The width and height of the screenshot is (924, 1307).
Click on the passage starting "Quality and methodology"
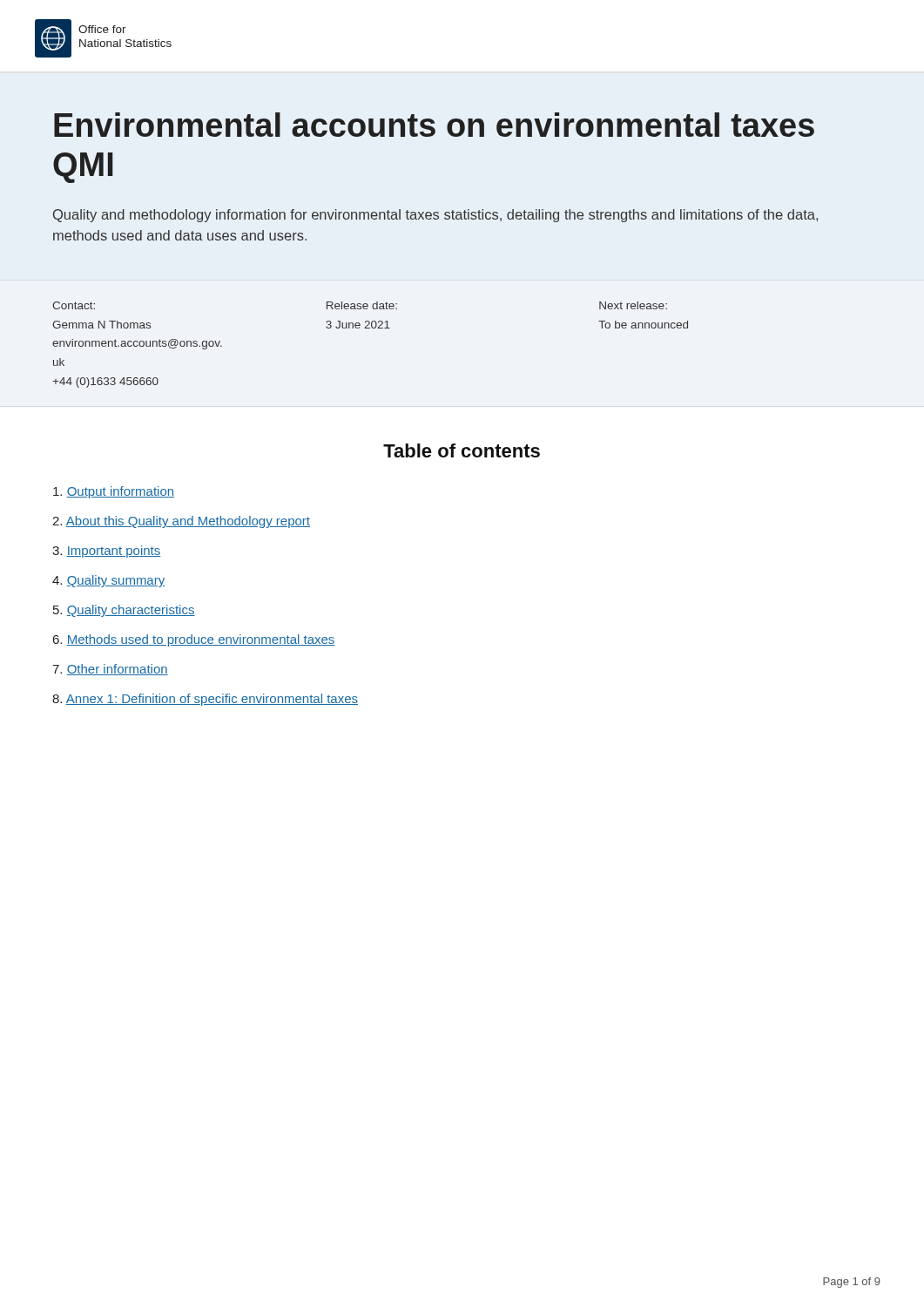(462, 225)
